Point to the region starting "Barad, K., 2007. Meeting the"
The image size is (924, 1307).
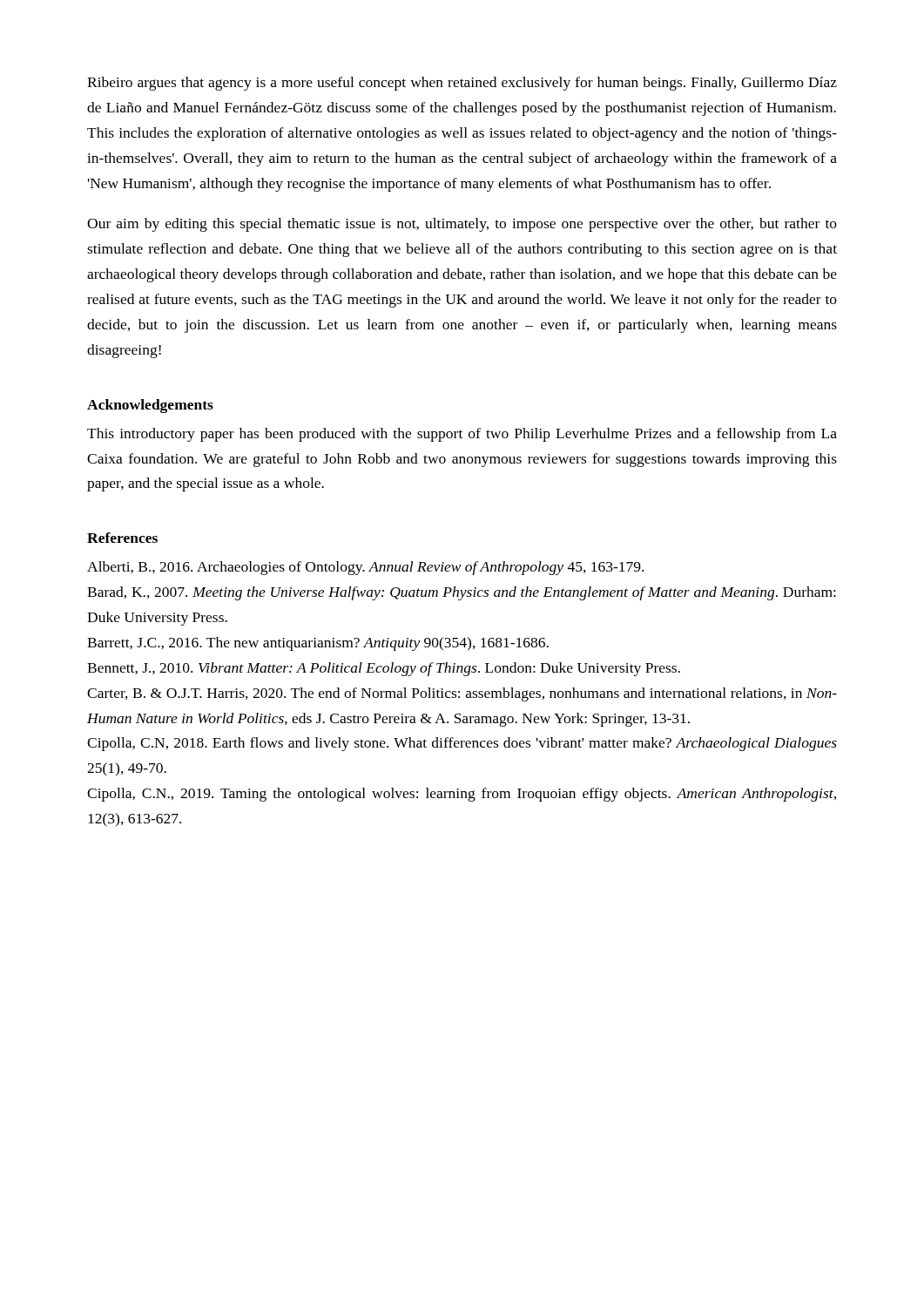click(462, 604)
